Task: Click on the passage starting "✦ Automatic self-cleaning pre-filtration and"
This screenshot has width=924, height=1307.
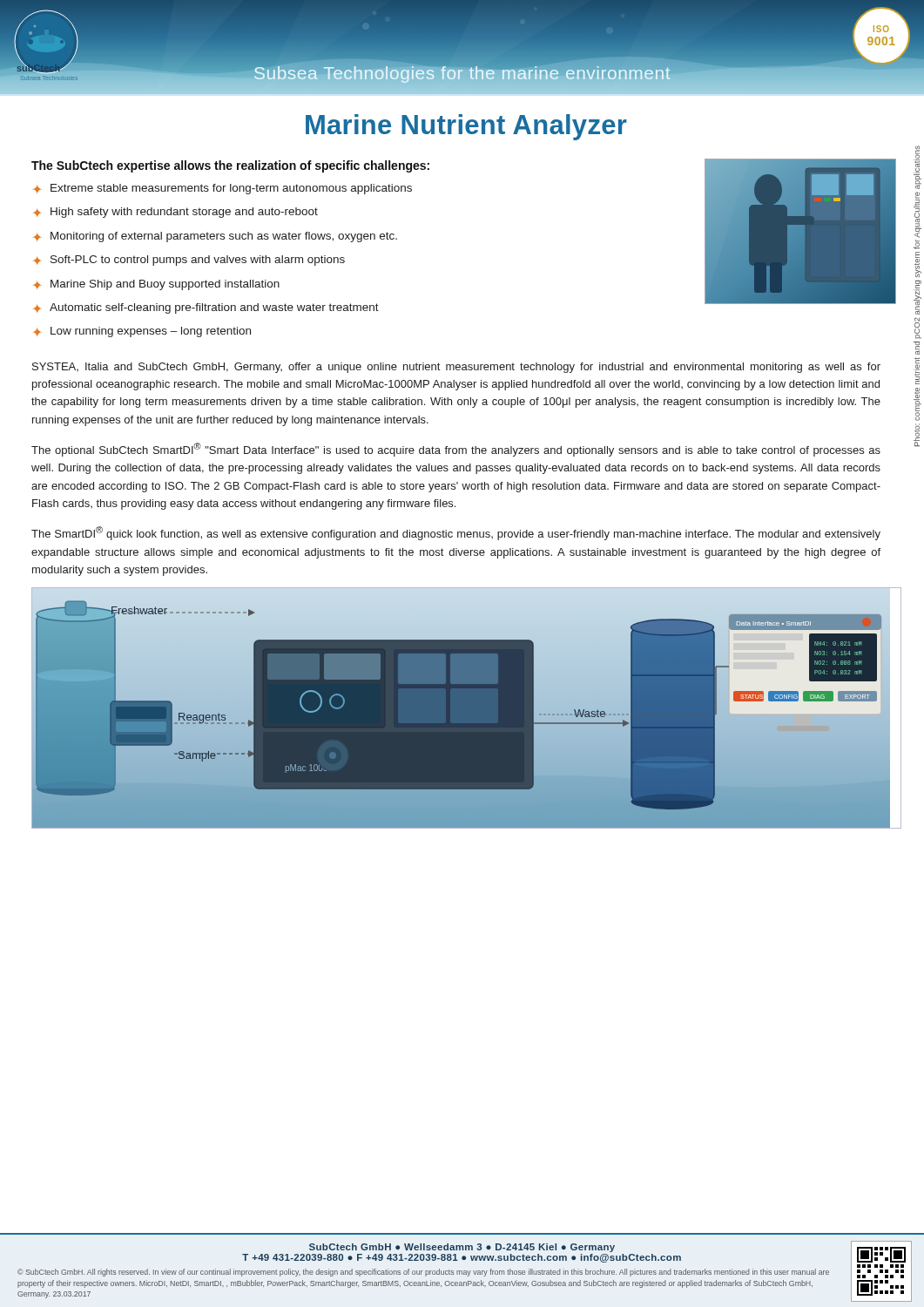Action: coord(205,309)
